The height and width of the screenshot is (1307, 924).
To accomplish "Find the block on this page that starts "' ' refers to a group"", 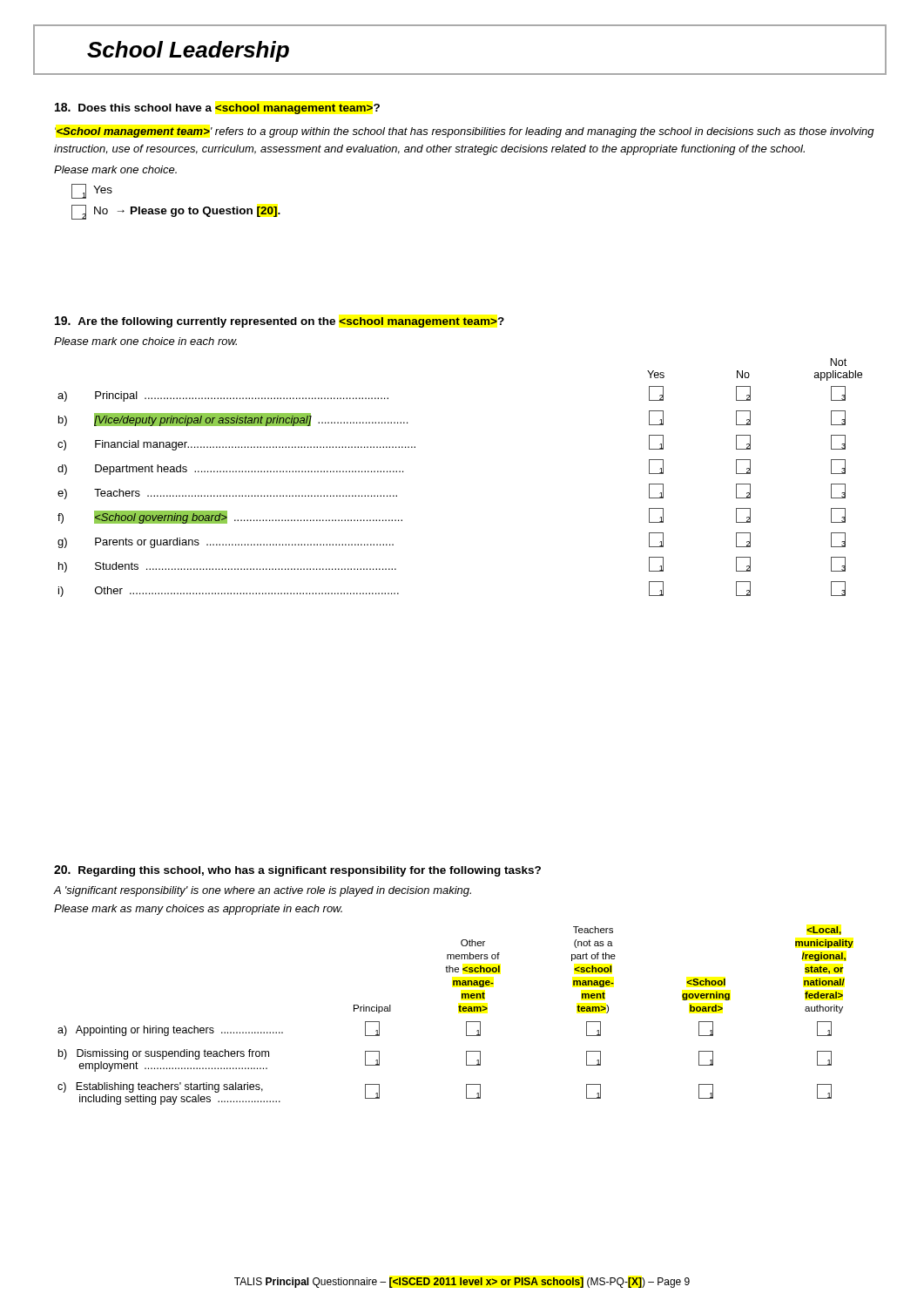I will coord(464,140).
